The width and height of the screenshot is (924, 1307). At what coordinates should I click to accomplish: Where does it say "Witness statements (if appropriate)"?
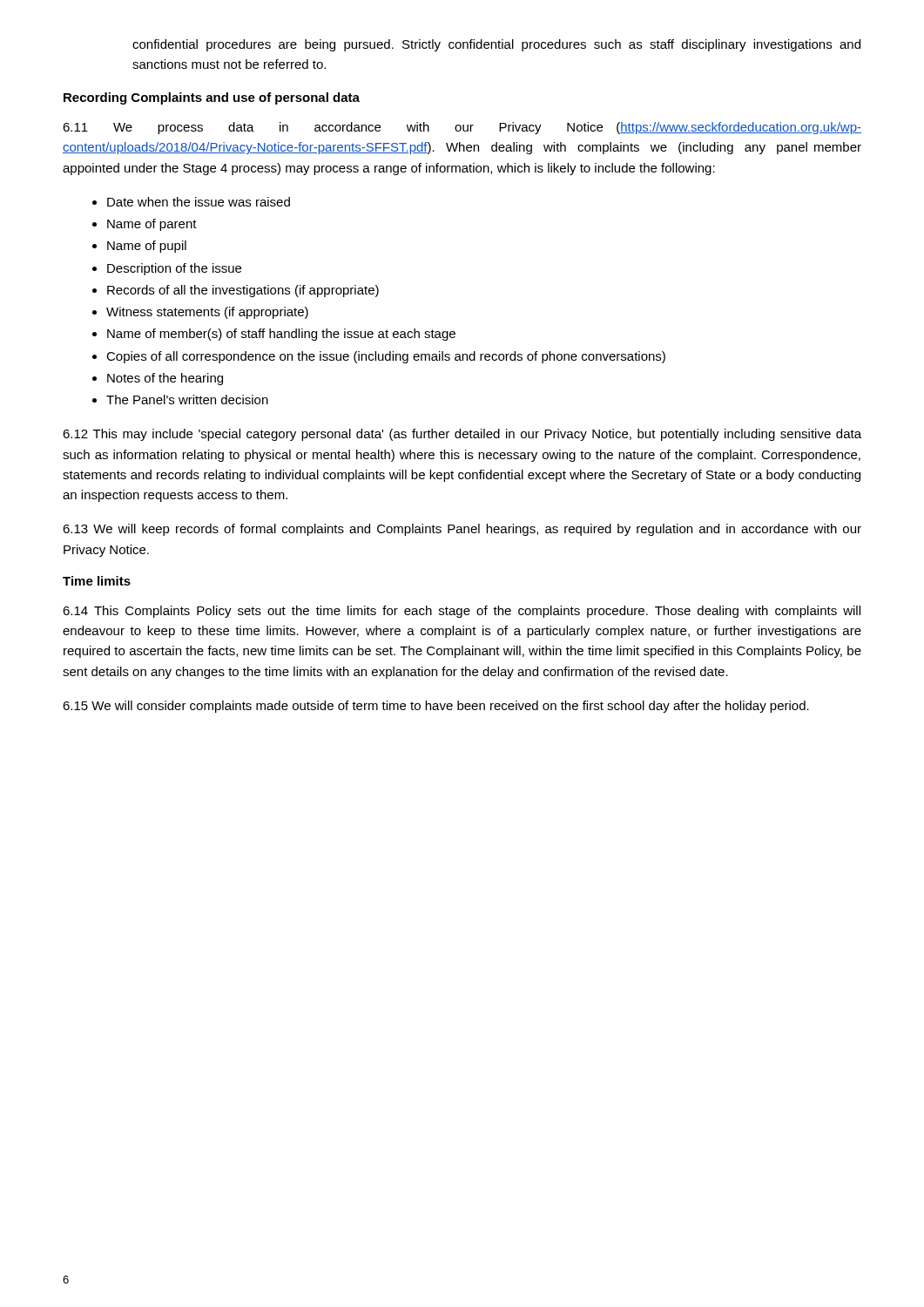pyautogui.click(x=208, y=312)
